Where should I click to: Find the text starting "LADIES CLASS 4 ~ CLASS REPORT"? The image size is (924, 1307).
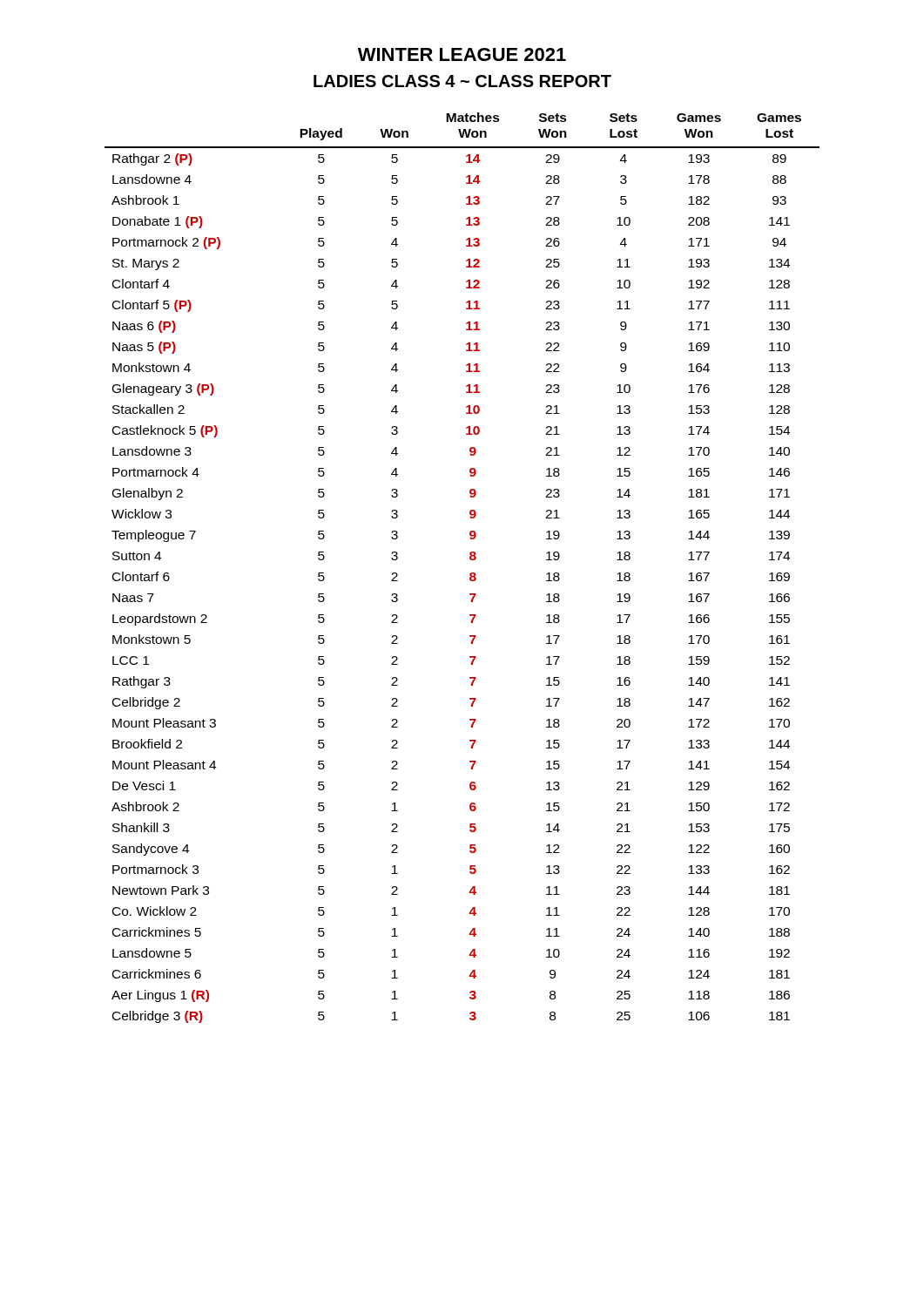(462, 81)
